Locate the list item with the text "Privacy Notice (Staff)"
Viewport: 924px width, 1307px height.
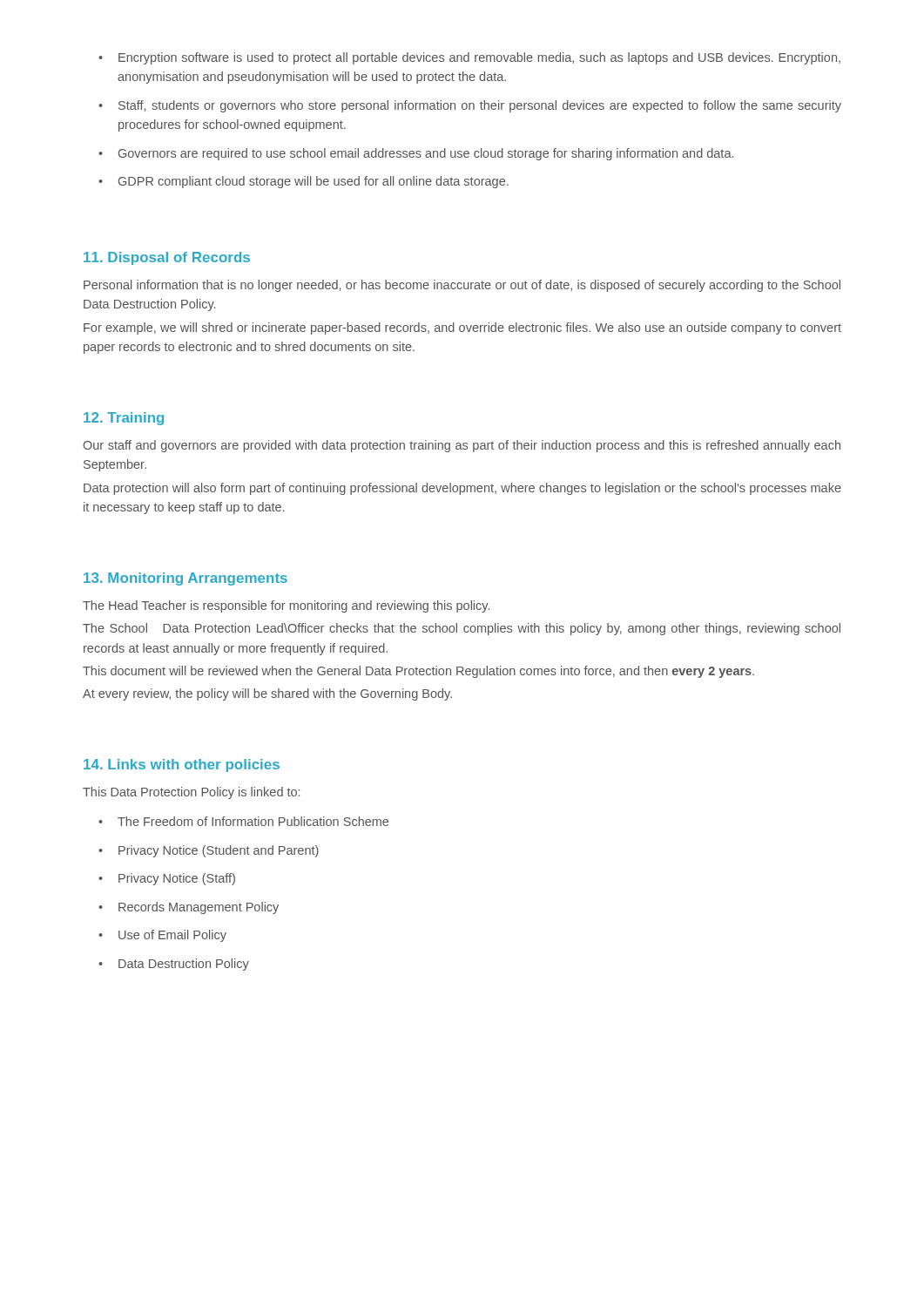coord(167,879)
